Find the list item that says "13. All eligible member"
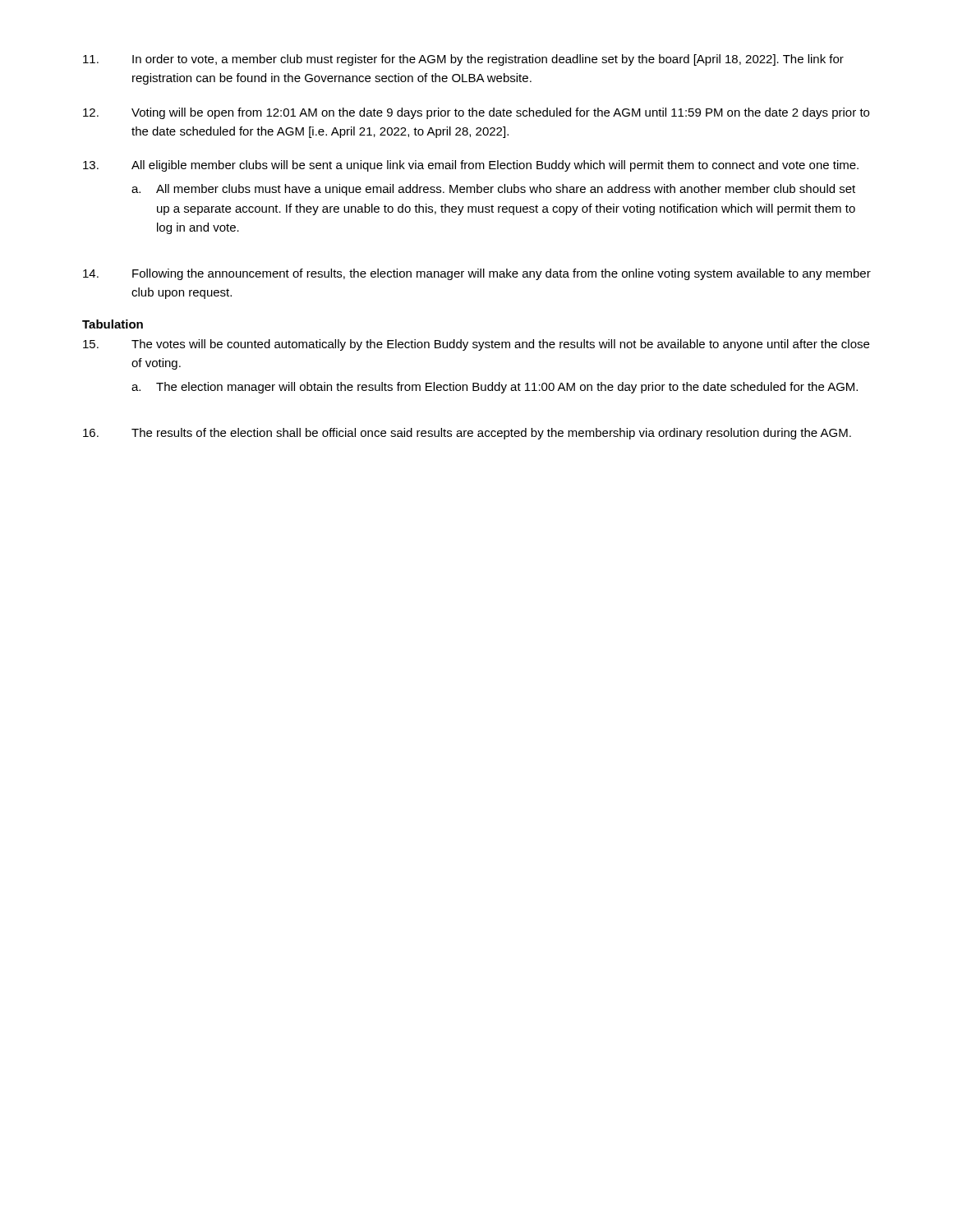 [x=476, y=202]
